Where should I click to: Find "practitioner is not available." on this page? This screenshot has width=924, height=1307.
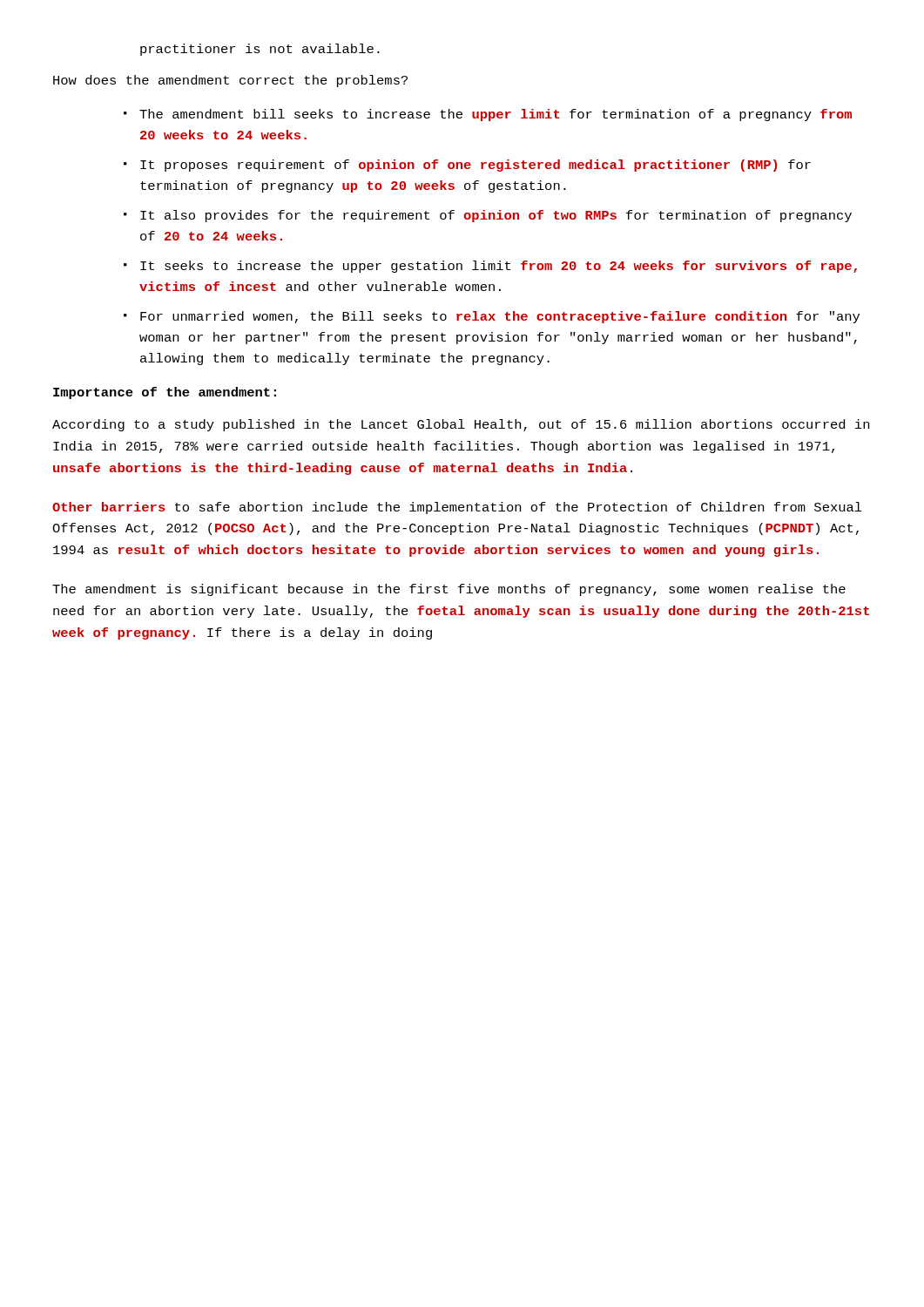[261, 50]
